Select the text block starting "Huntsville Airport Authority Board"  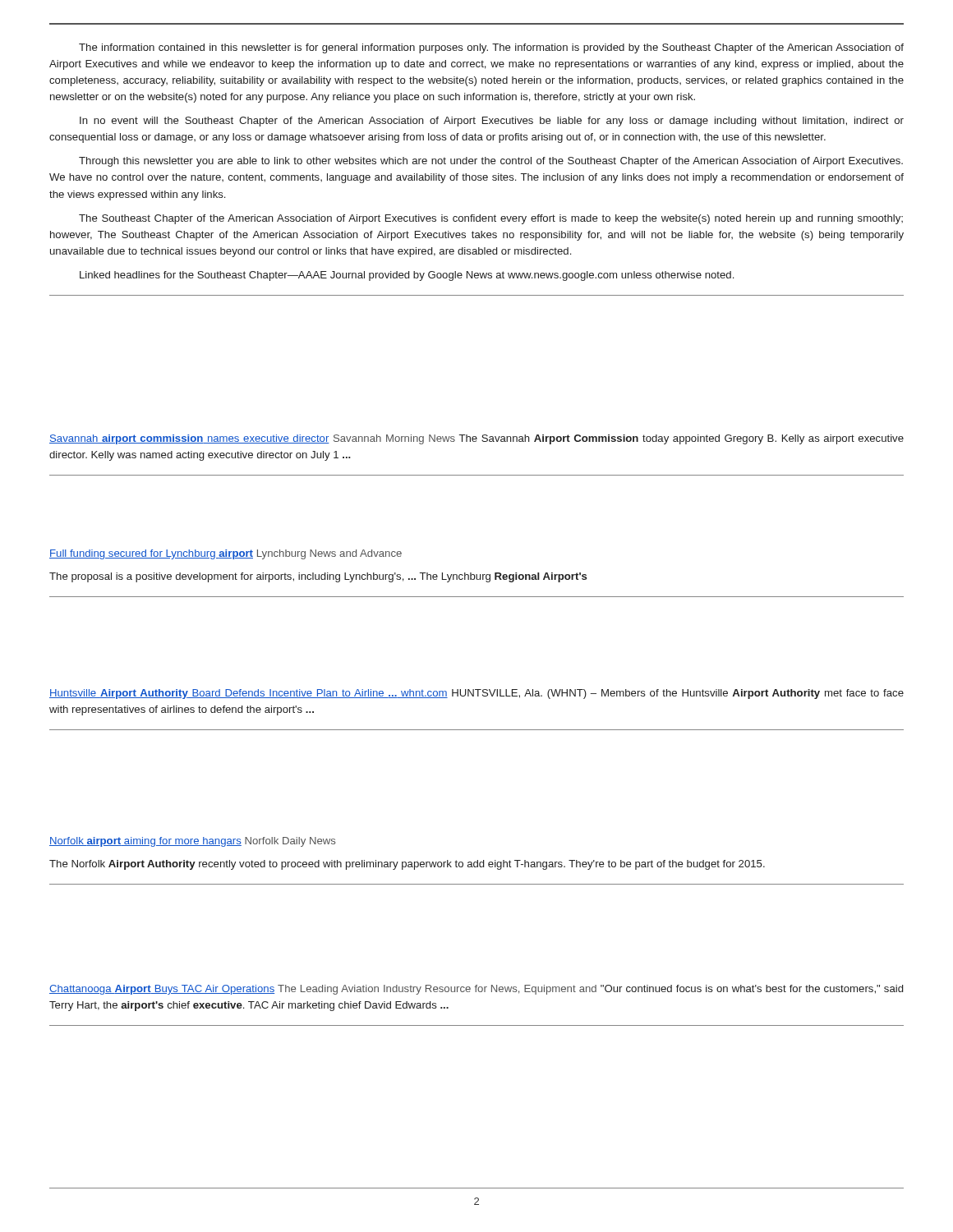(476, 702)
